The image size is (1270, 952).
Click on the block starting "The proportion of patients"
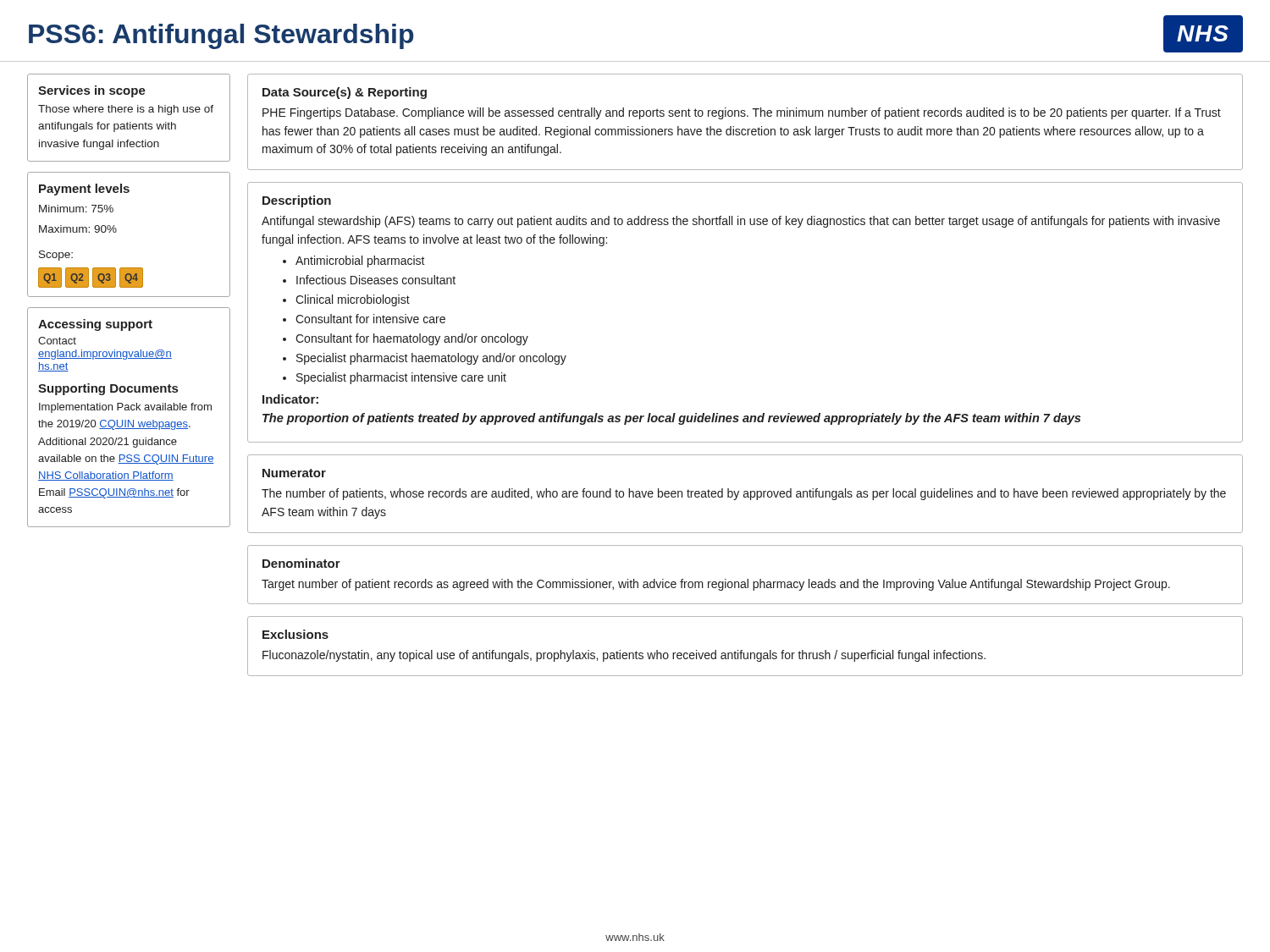coord(671,418)
